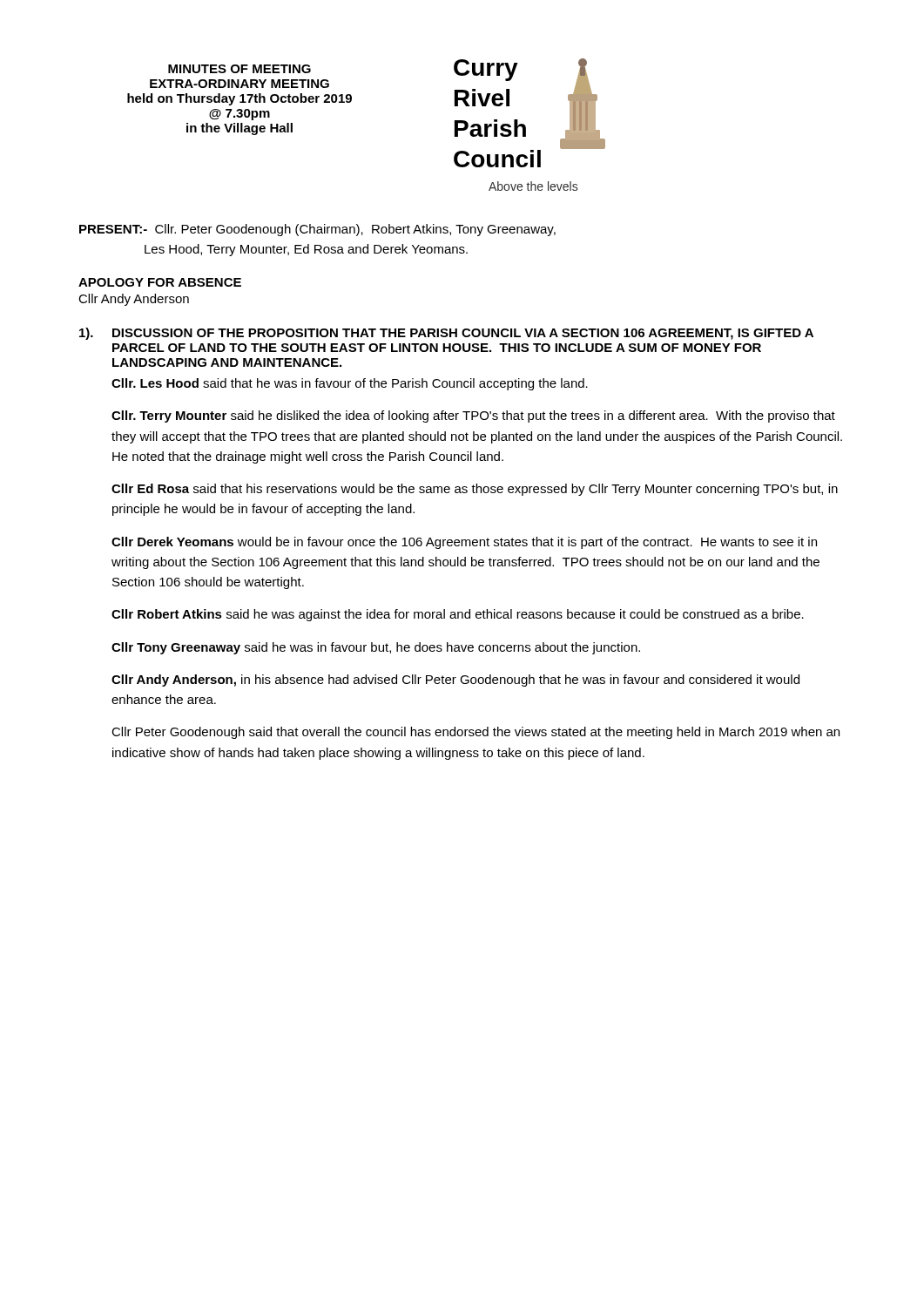The image size is (924, 1307).
Task: Find the block on this page that starts "PRESENT:- Cllr. Peter Goodenough (Chairman), Robert Atkins,"
Action: [x=317, y=239]
